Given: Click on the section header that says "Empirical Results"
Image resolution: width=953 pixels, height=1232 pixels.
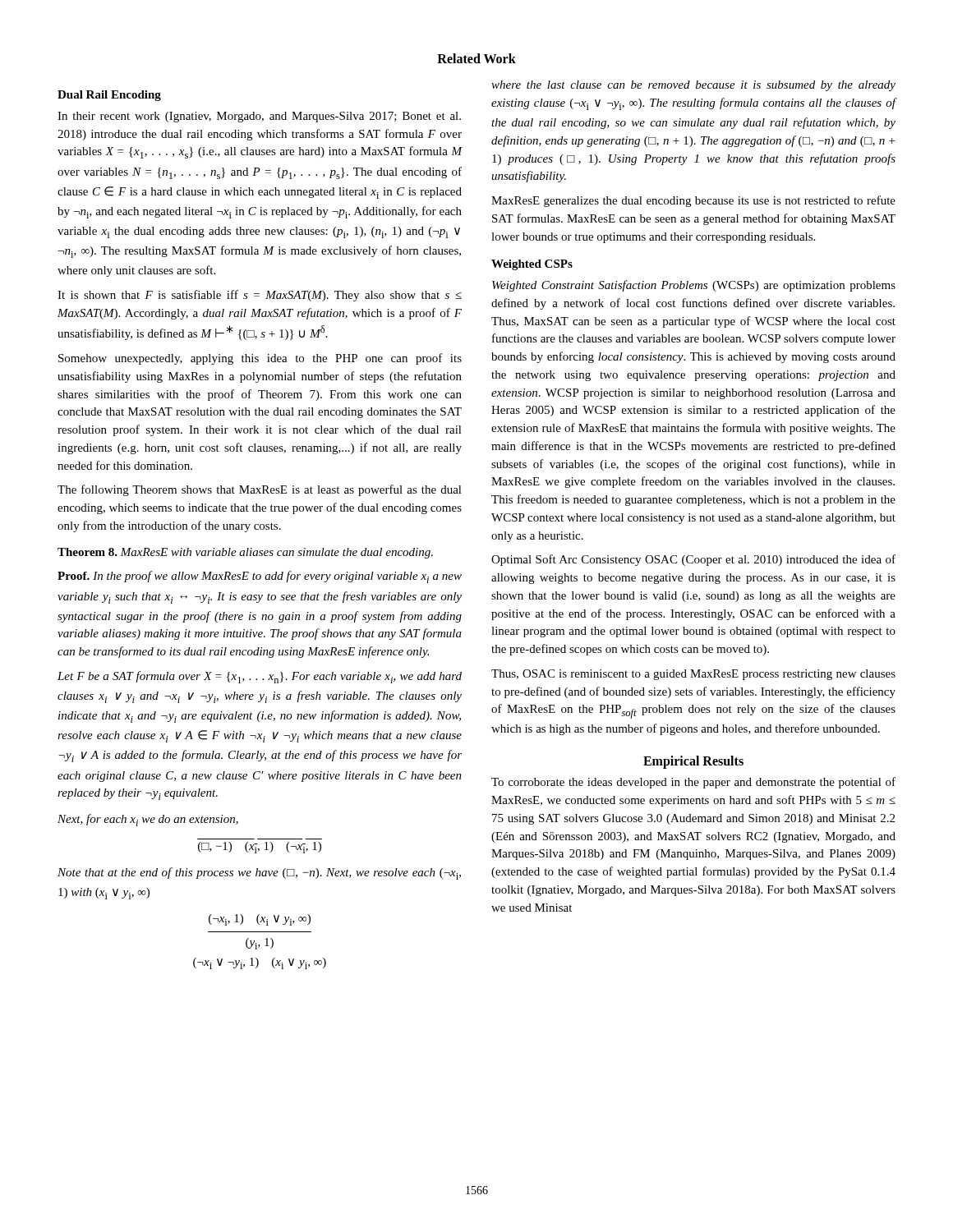Looking at the screenshot, I should 693,761.
